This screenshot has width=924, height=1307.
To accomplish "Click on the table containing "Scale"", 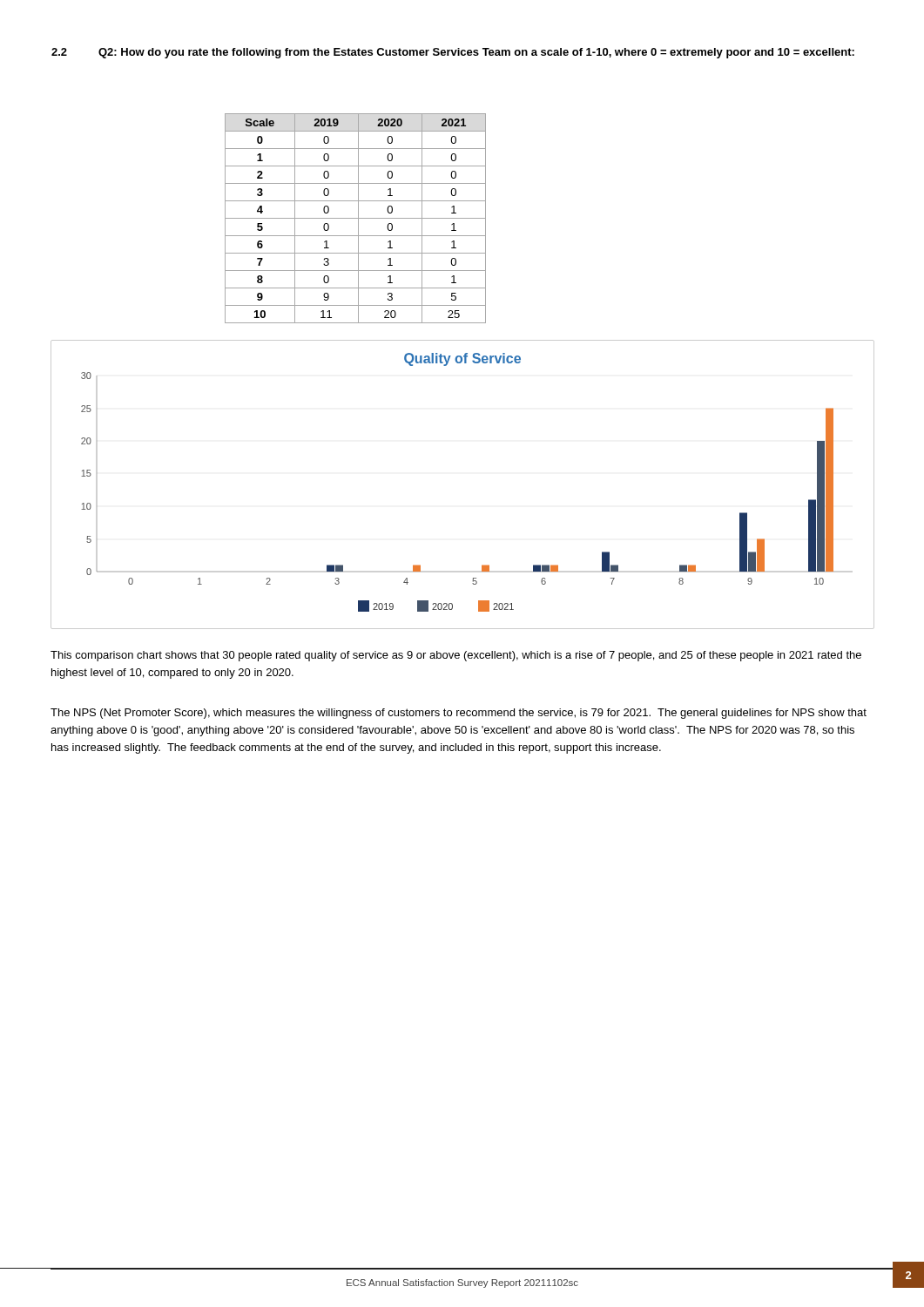I will (x=355, y=218).
